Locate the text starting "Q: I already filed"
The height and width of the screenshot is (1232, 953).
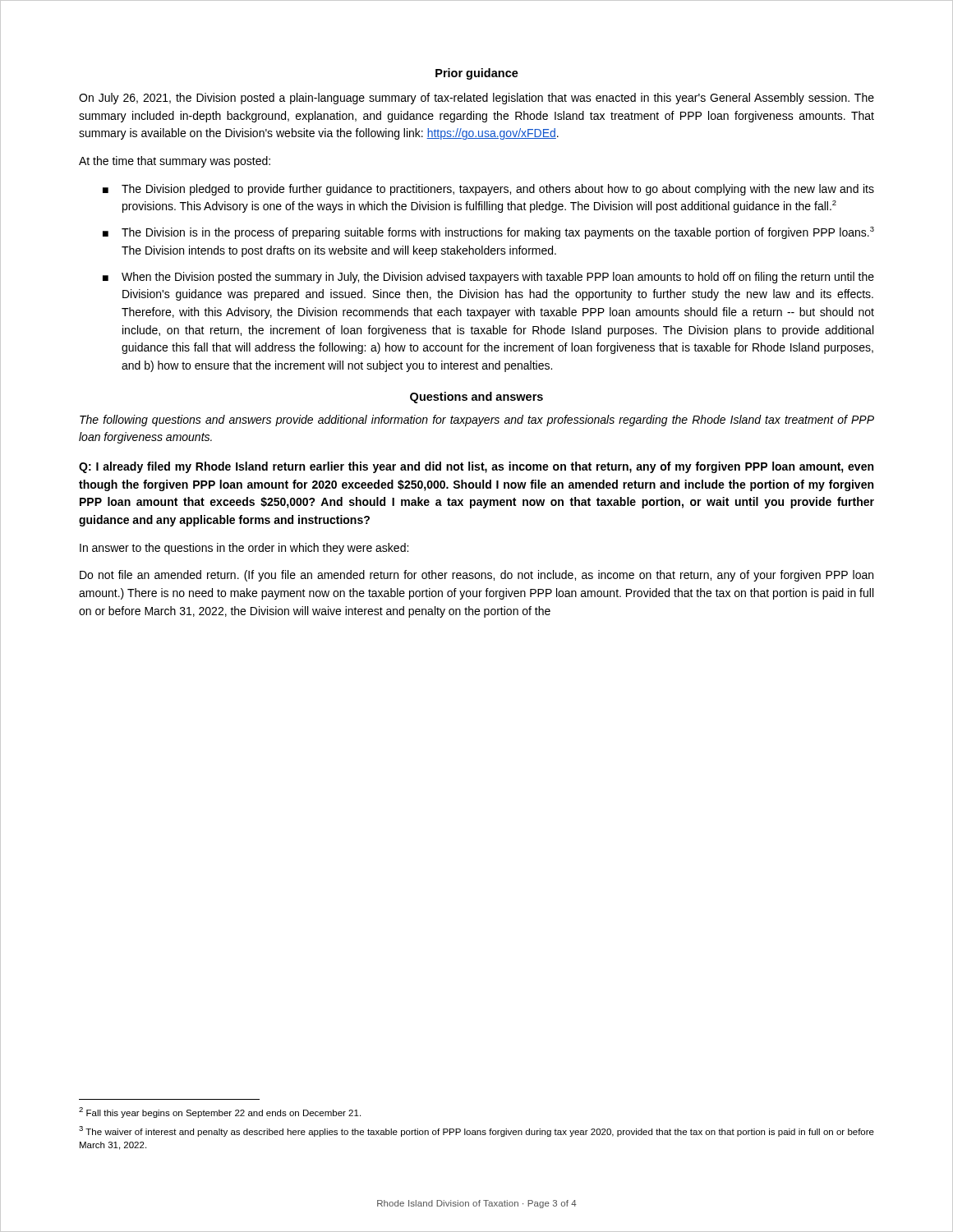[476, 493]
